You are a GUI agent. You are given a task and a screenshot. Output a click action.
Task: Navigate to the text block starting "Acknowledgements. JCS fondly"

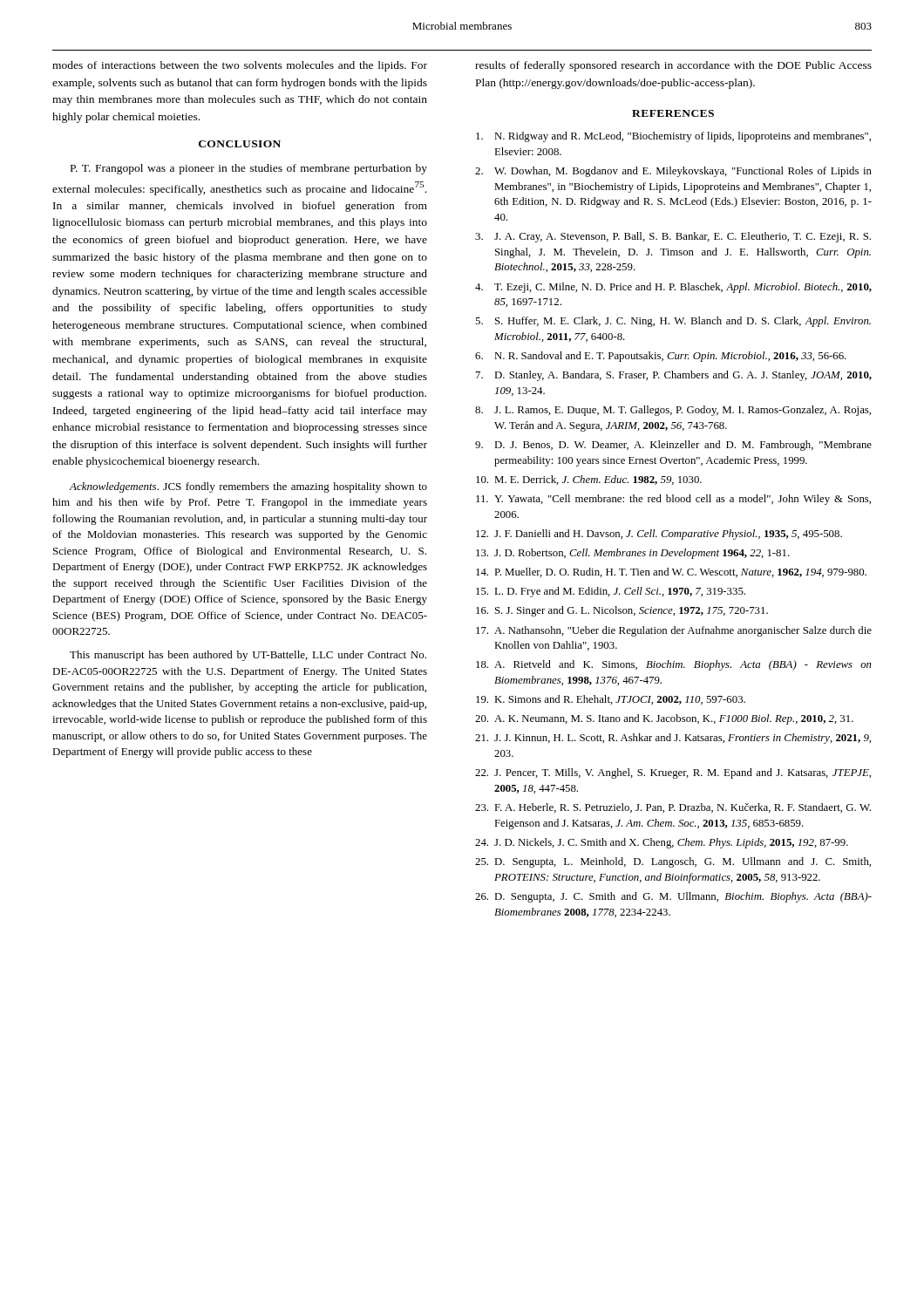click(x=240, y=558)
